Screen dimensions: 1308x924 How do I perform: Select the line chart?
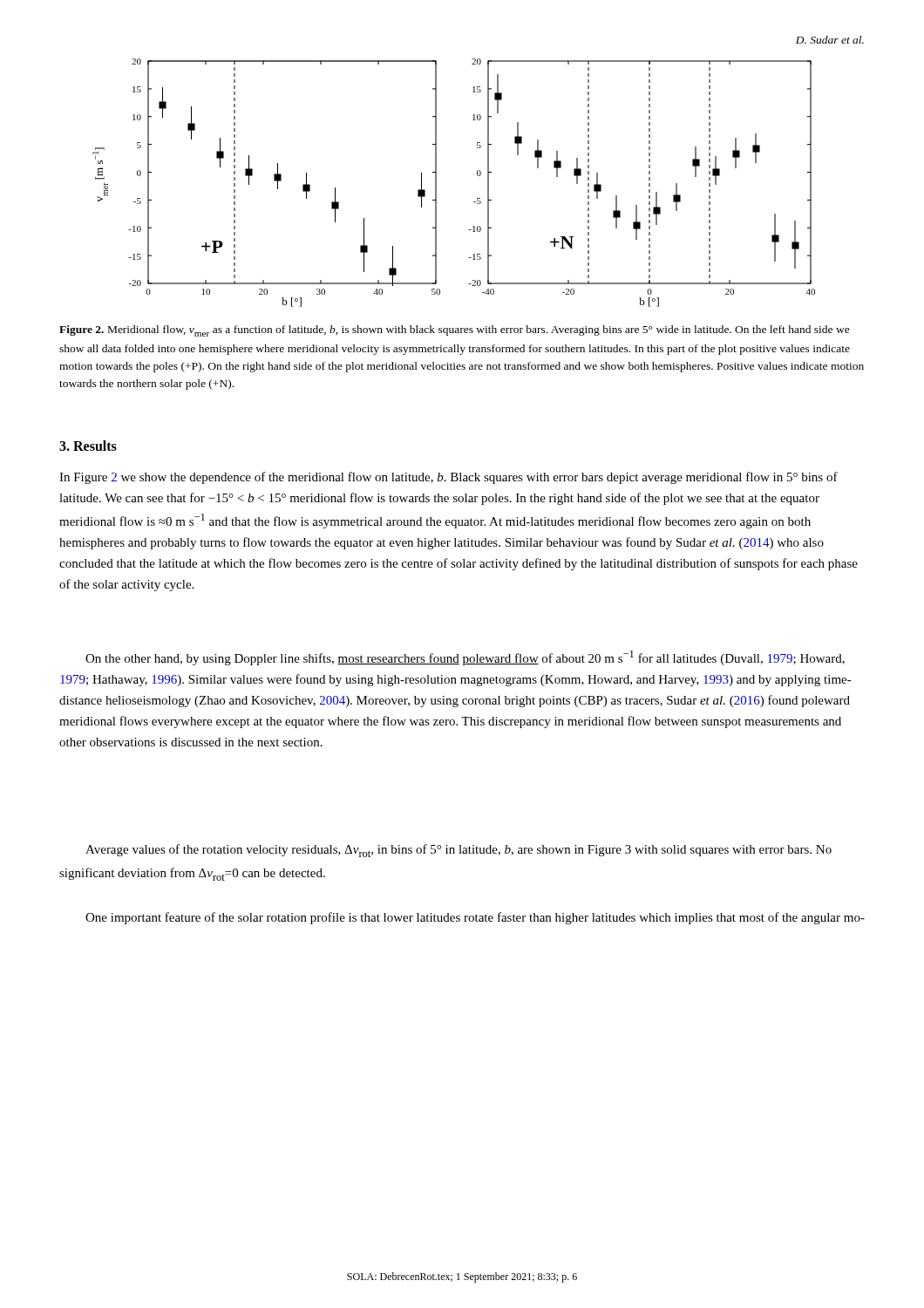point(462,181)
